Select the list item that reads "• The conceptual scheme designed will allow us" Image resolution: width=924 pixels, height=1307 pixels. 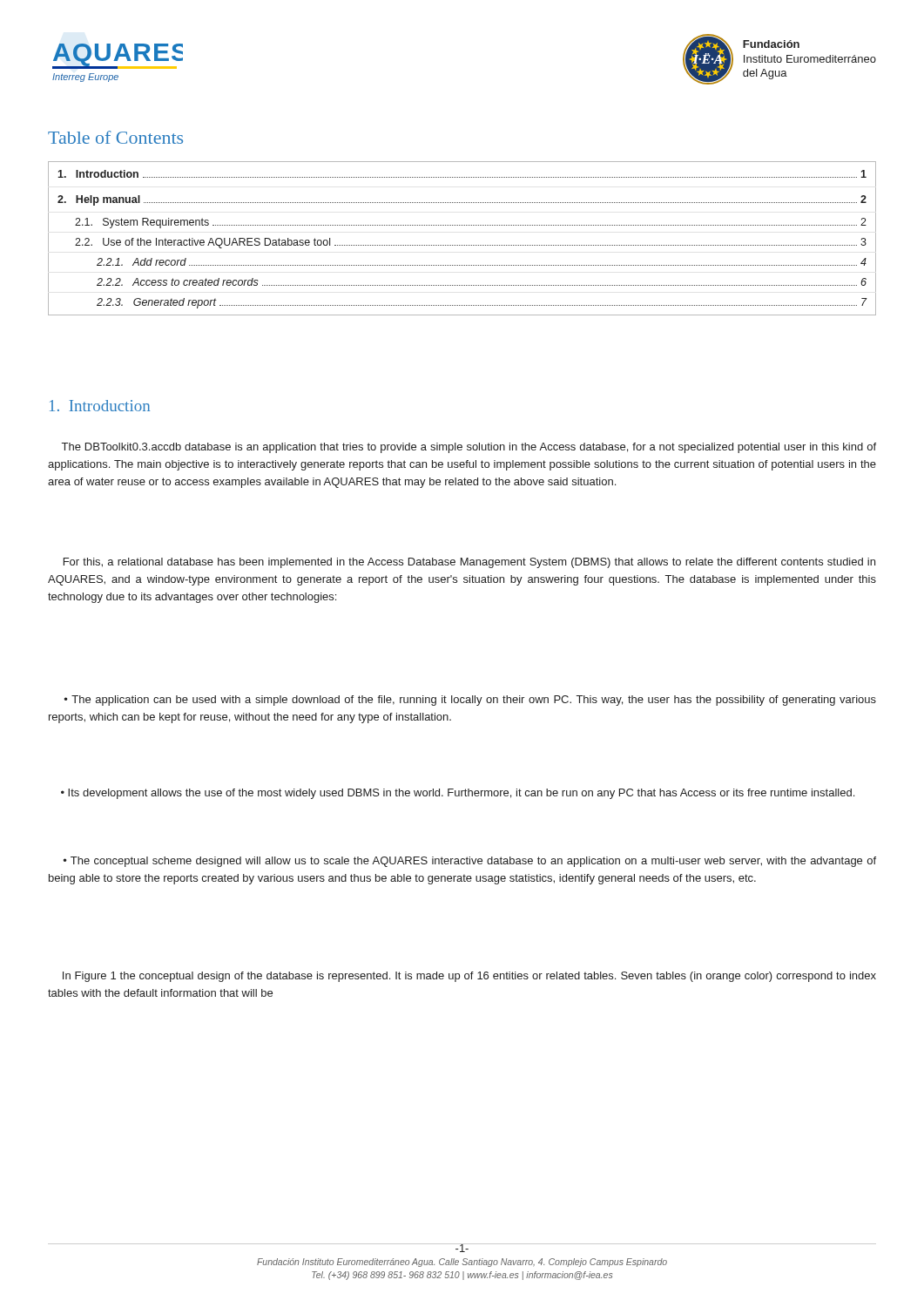[x=462, y=869]
